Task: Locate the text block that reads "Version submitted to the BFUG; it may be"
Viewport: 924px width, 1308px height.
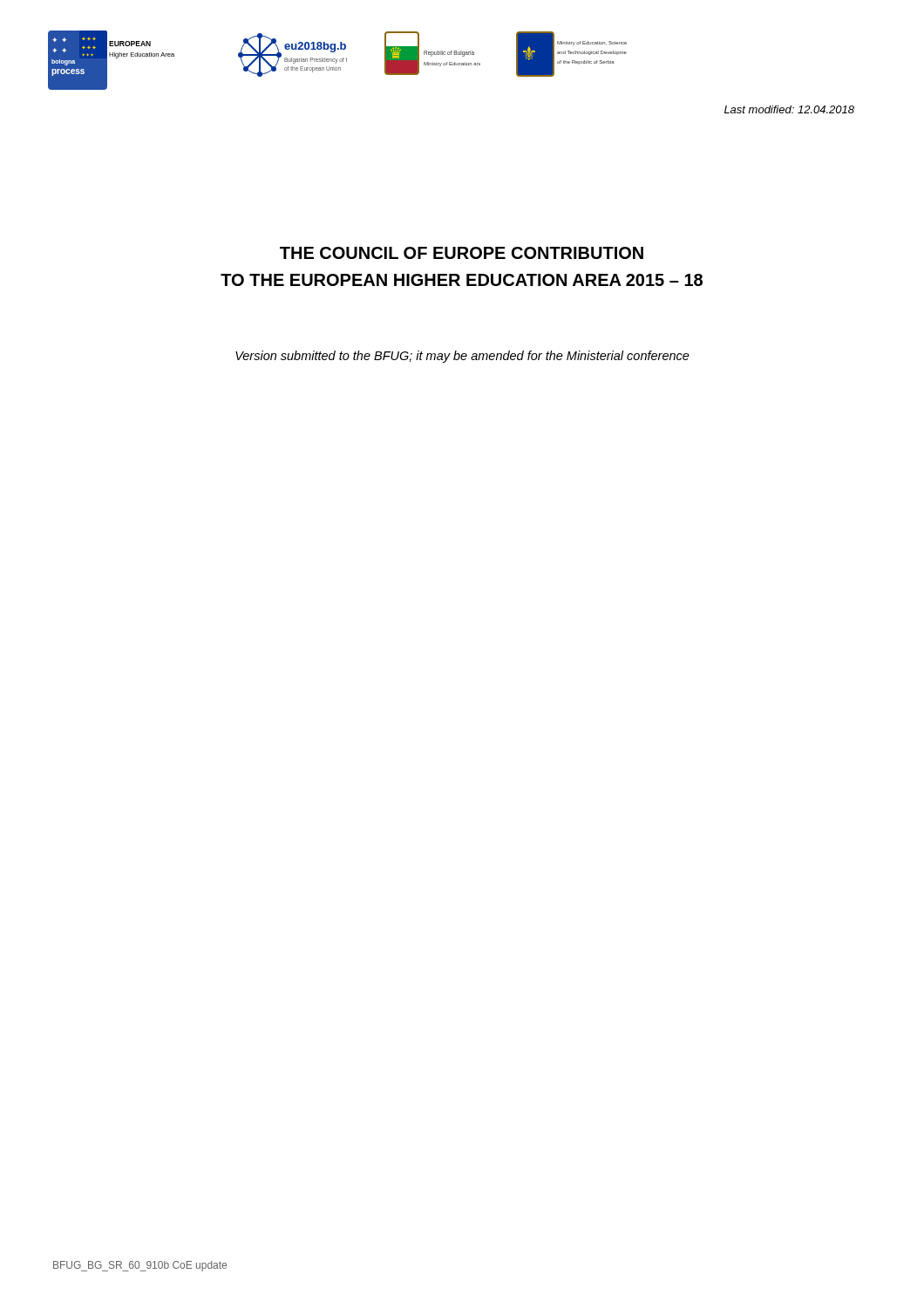Action: [x=462, y=356]
